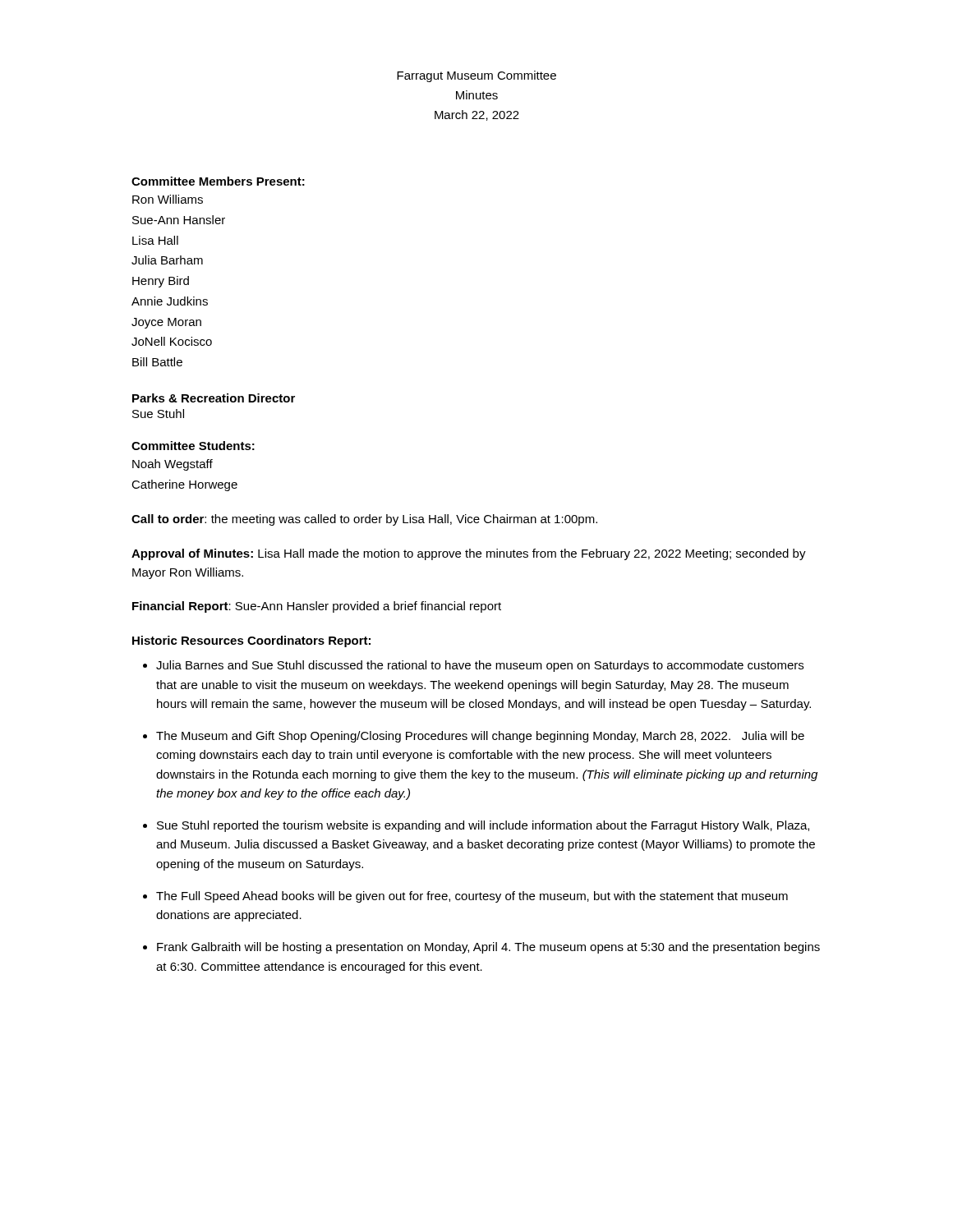This screenshot has height=1232, width=953.
Task: Locate the text "Noah Wegstaff Catherine Horwege"
Action: (185, 474)
